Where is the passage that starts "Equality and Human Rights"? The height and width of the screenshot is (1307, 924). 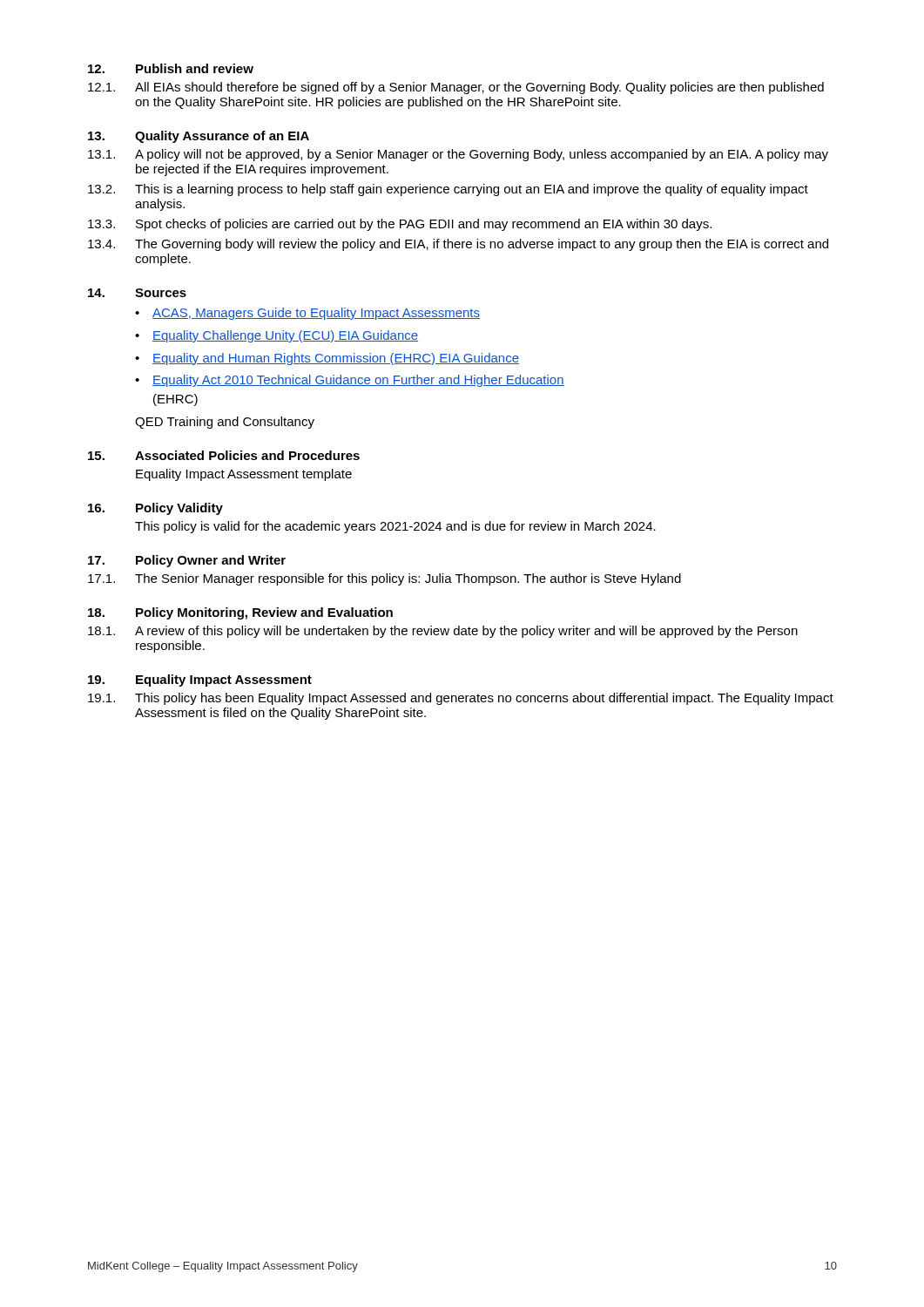coord(336,357)
